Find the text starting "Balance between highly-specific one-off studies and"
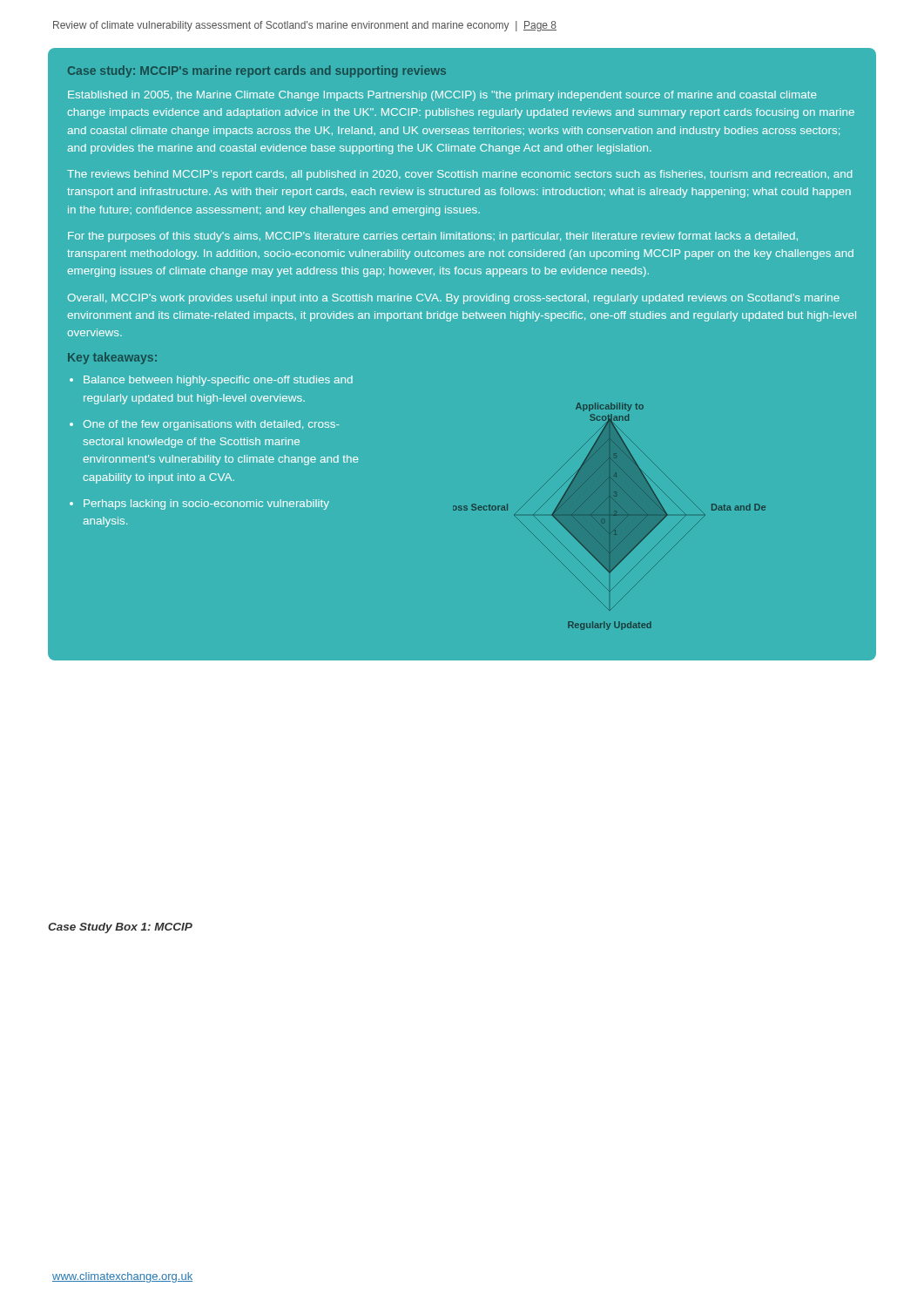The image size is (924, 1307). pos(218,389)
